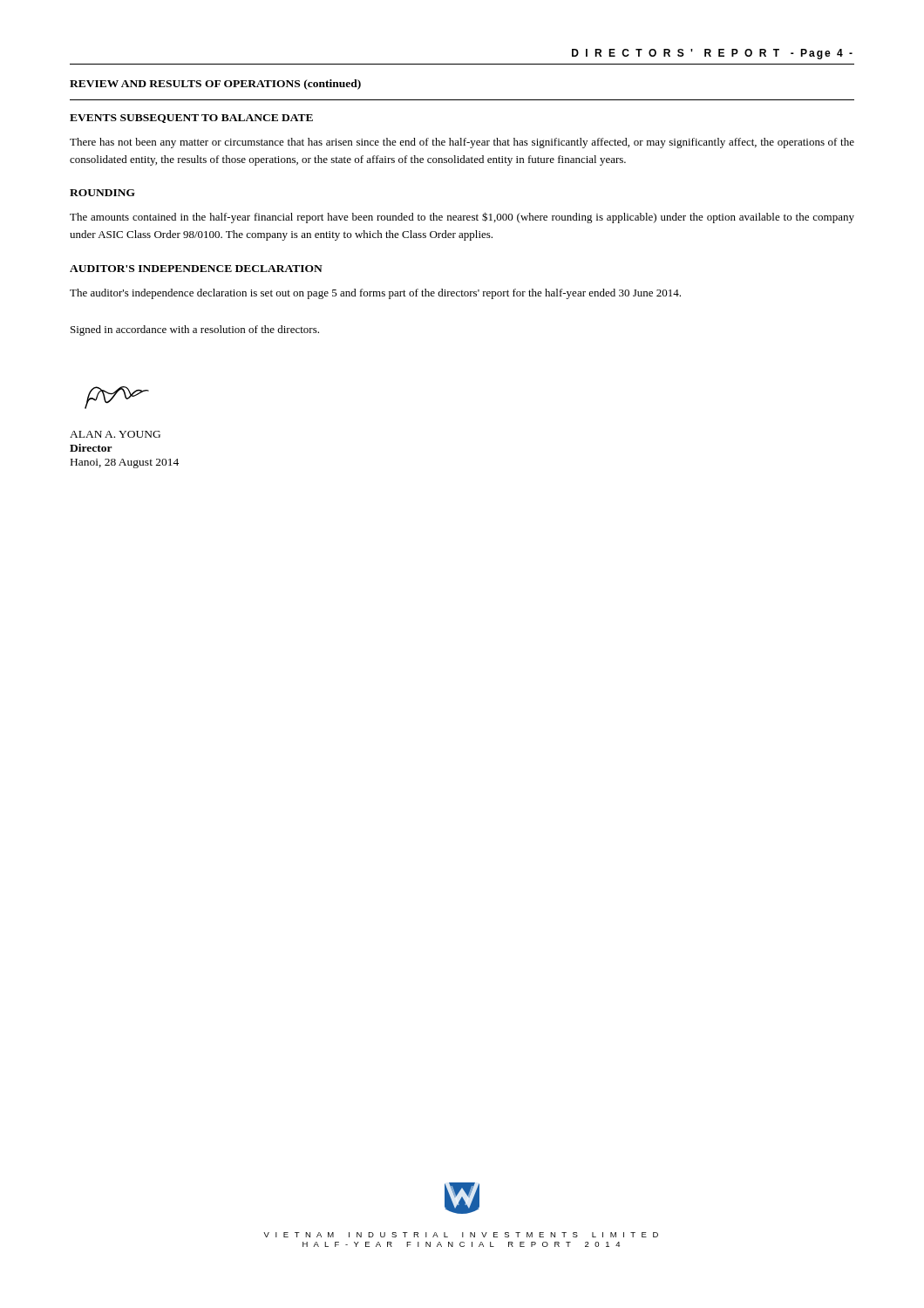Click on the text block that says "The auditor's independence declaration"

pyautogui.click(x=376, y=292)
